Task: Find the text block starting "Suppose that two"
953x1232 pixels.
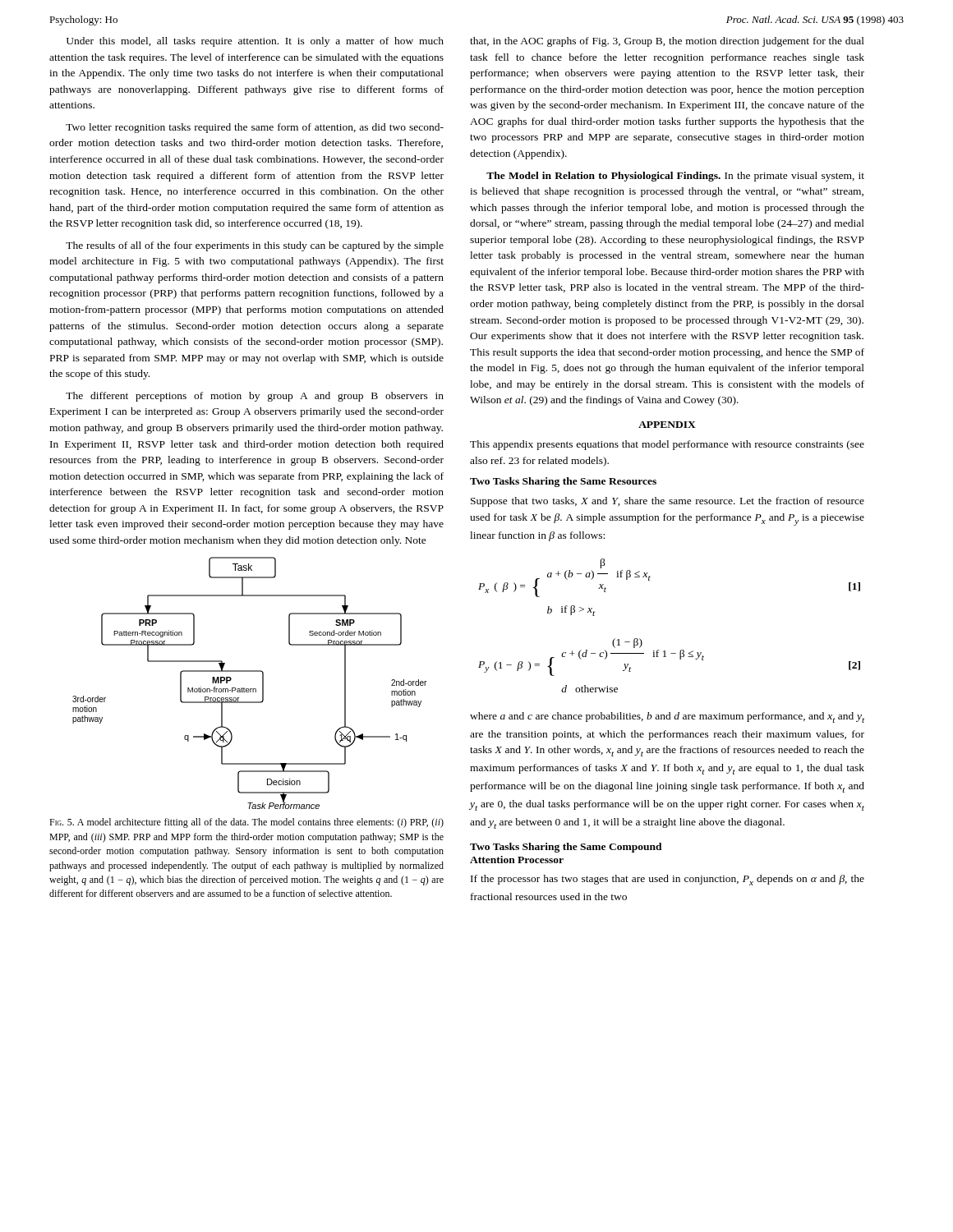Action: tap(667, 518)
